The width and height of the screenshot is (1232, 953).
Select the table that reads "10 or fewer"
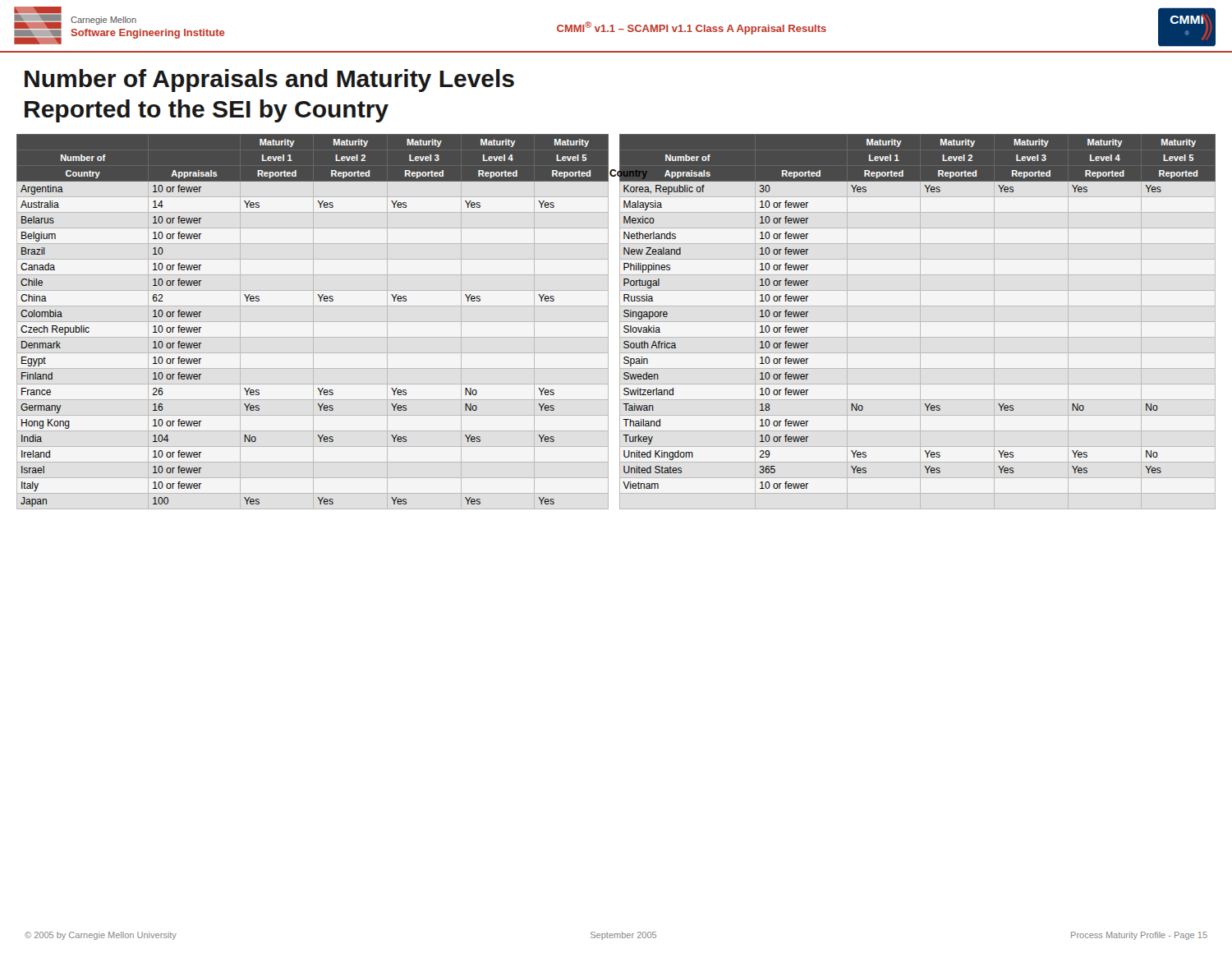click(616, 320)
